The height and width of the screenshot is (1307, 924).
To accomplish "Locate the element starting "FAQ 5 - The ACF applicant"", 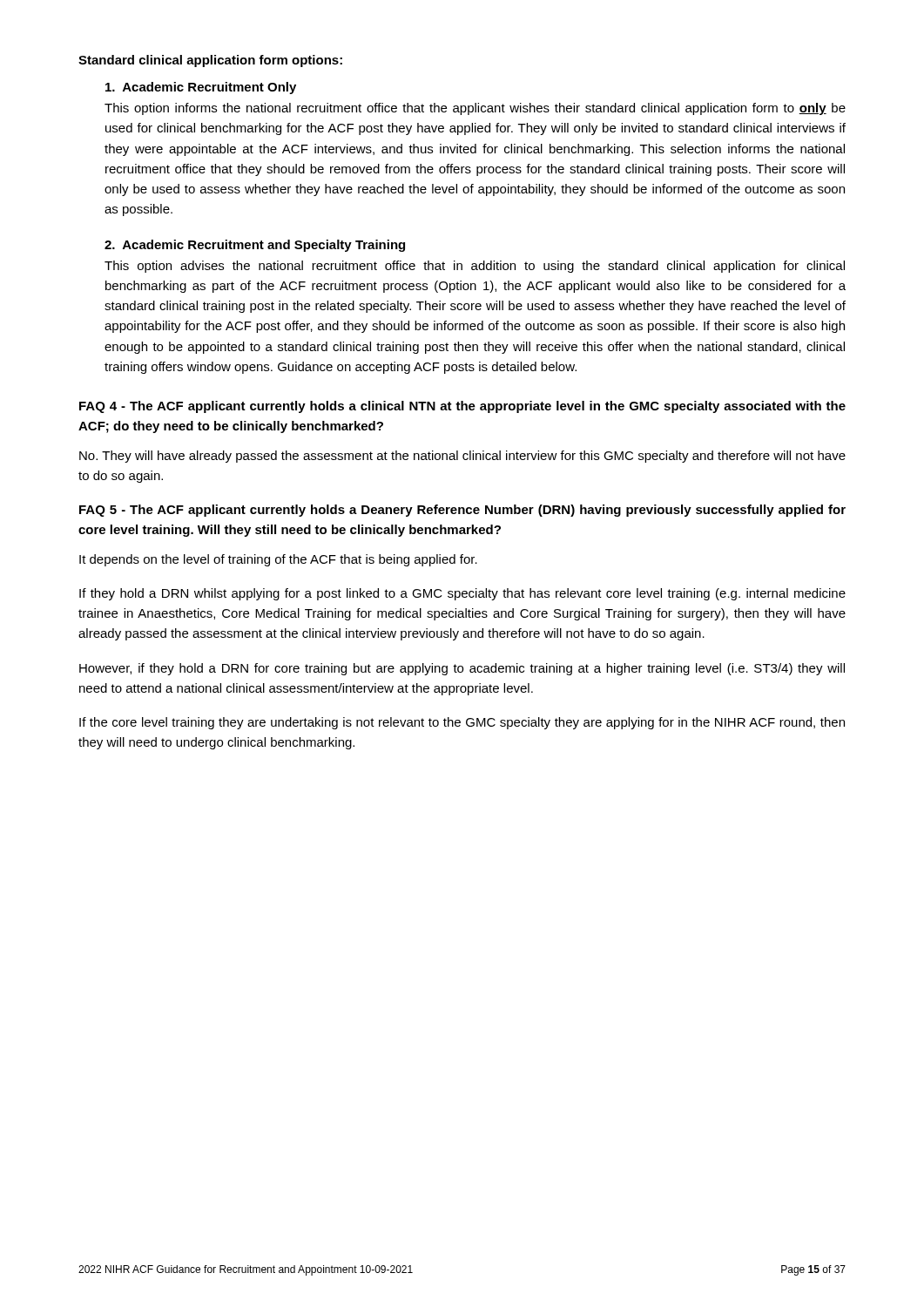I will point(462,519).
